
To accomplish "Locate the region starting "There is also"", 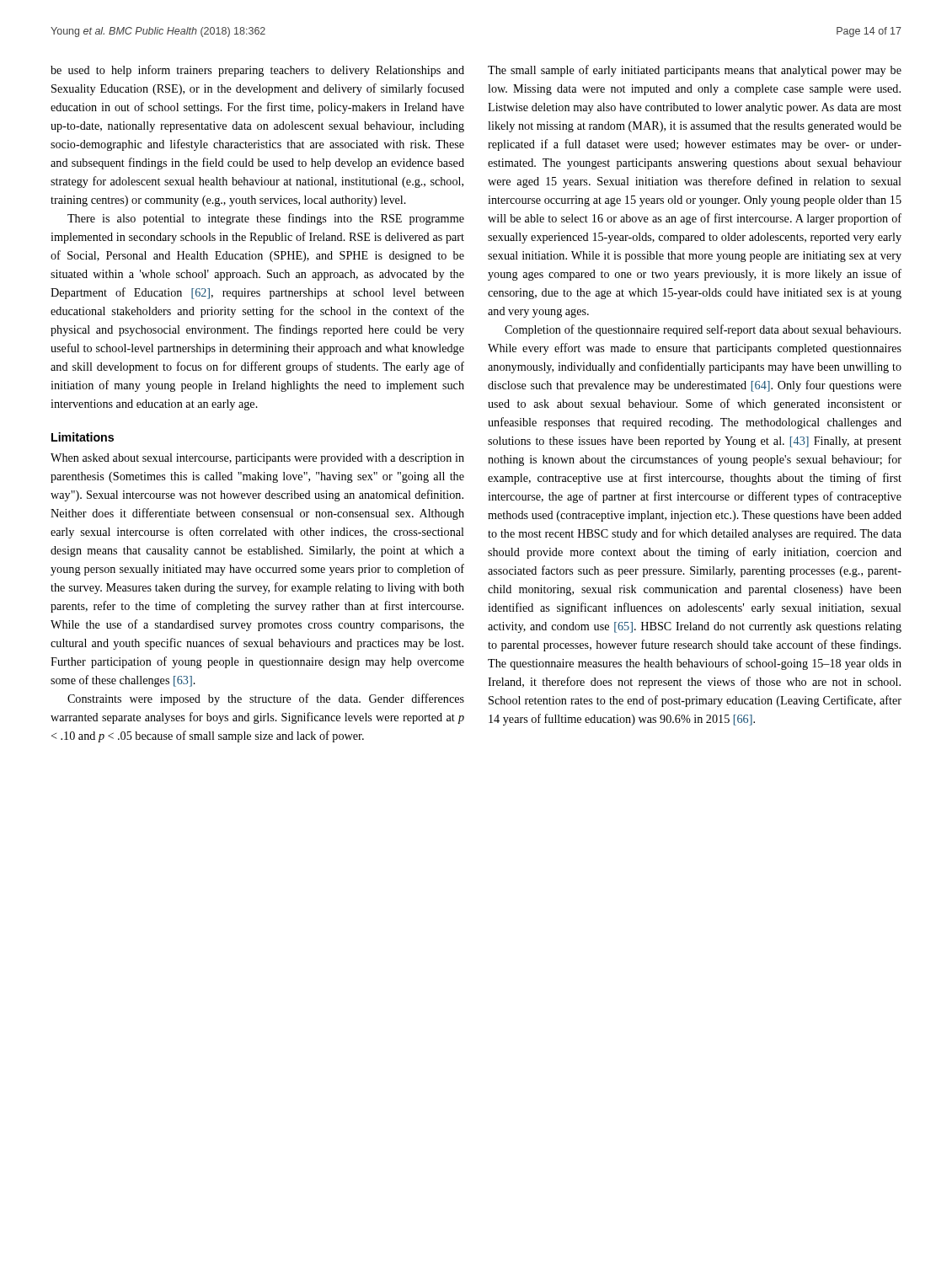I will pos(257,311).
